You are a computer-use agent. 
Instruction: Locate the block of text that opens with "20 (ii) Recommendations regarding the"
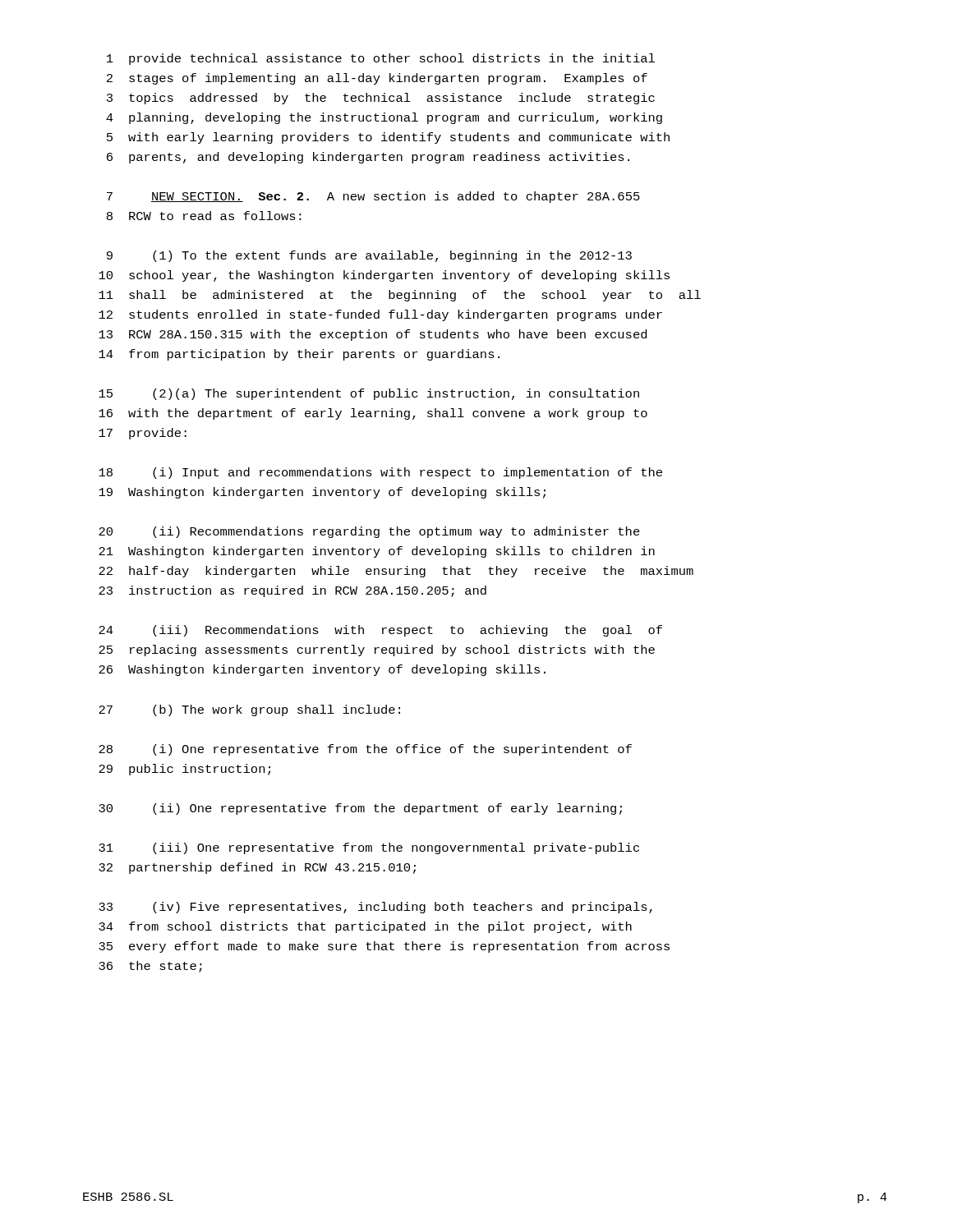(485, 562)
